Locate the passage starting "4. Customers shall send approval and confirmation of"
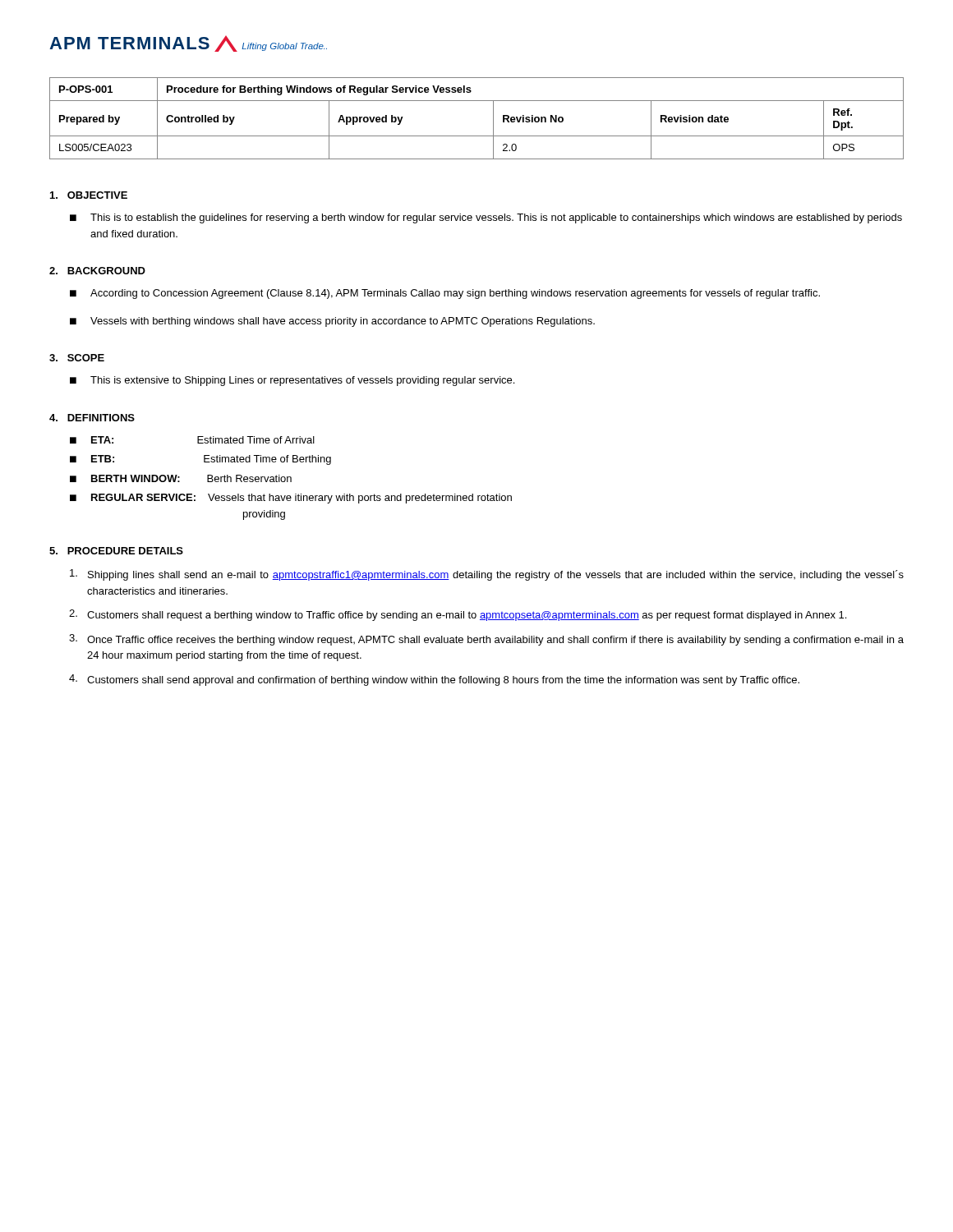Screen dimensions: 1232x953 (486, 679)
